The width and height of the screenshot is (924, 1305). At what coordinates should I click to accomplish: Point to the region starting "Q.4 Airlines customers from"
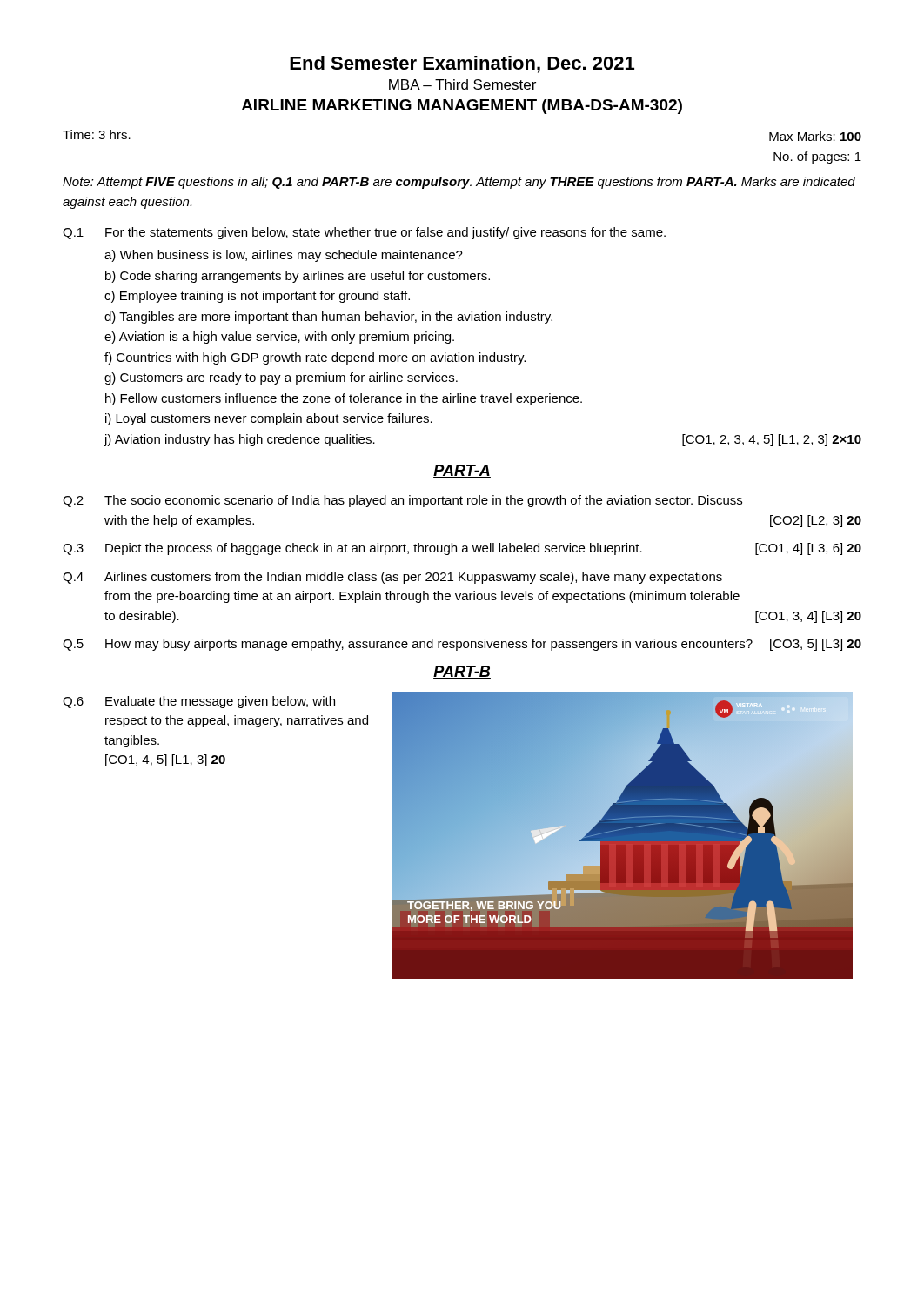pos(462,596)
